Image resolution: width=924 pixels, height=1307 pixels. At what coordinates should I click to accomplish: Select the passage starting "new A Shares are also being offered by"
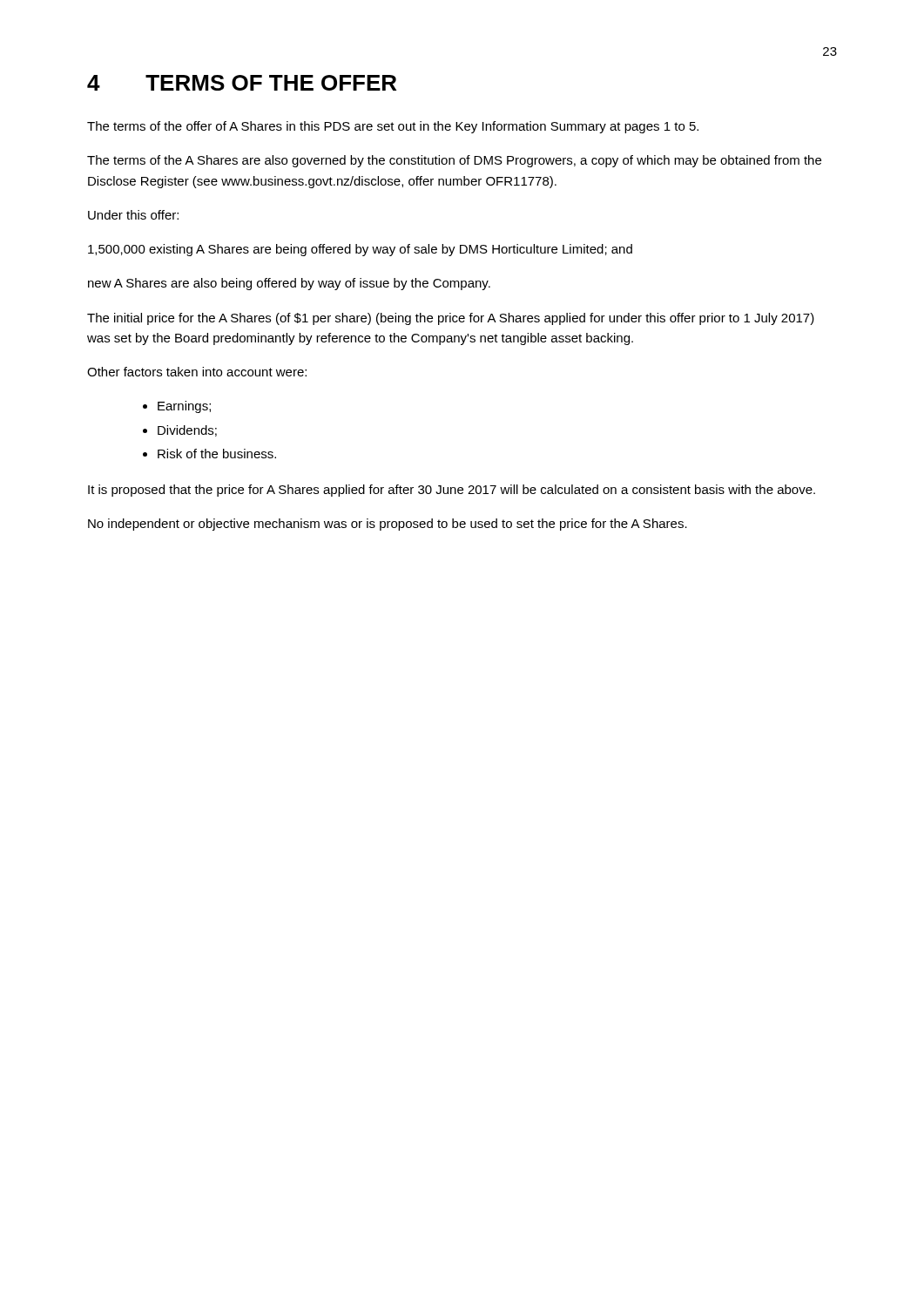pyautogui.click(x=289, y=283)
